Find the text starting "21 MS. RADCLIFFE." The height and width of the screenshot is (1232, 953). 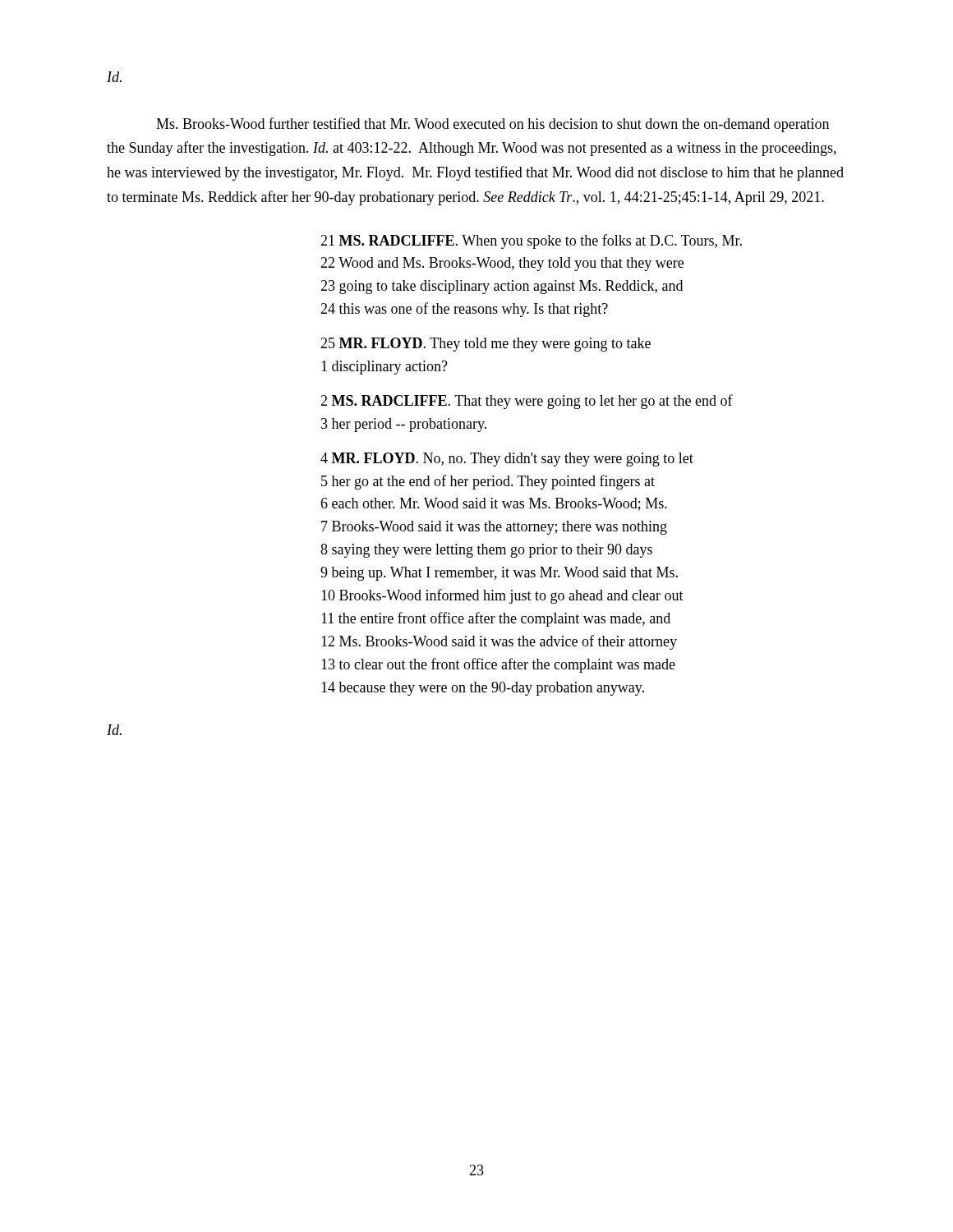click(x=583, y=464)
